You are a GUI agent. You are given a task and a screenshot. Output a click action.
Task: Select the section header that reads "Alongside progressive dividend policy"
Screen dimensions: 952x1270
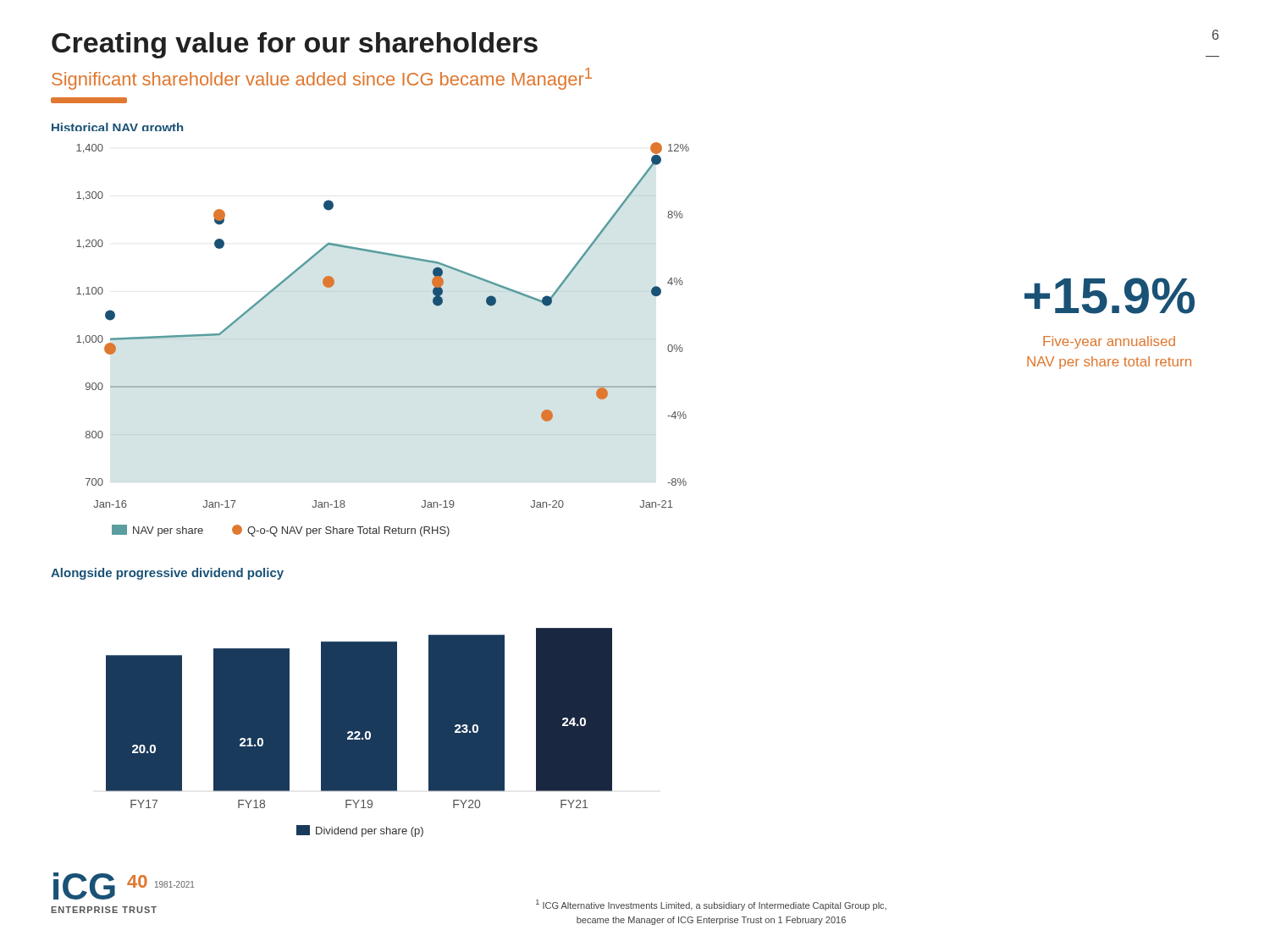tap(167, 574)
